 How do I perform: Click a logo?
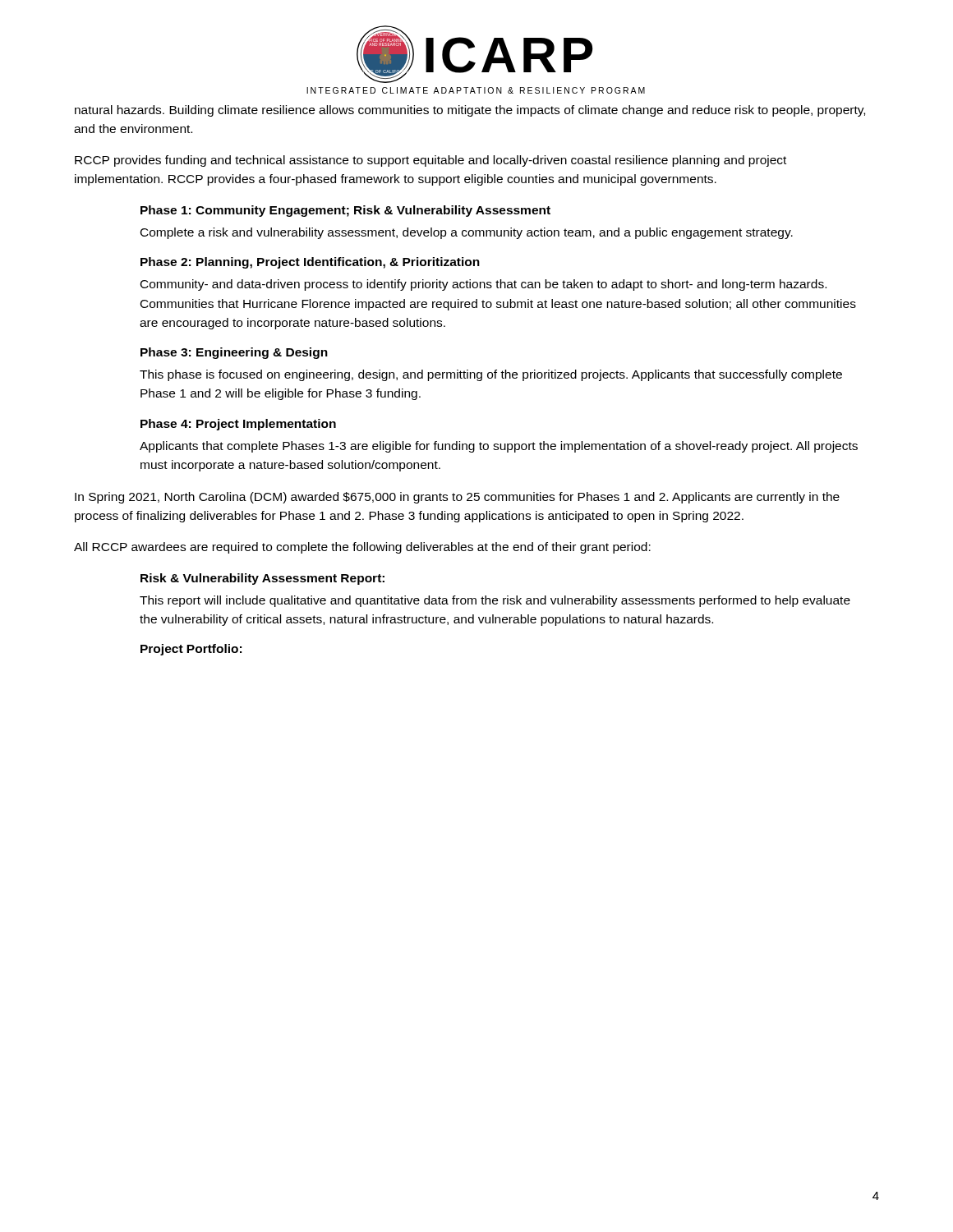tap(476, 60)
